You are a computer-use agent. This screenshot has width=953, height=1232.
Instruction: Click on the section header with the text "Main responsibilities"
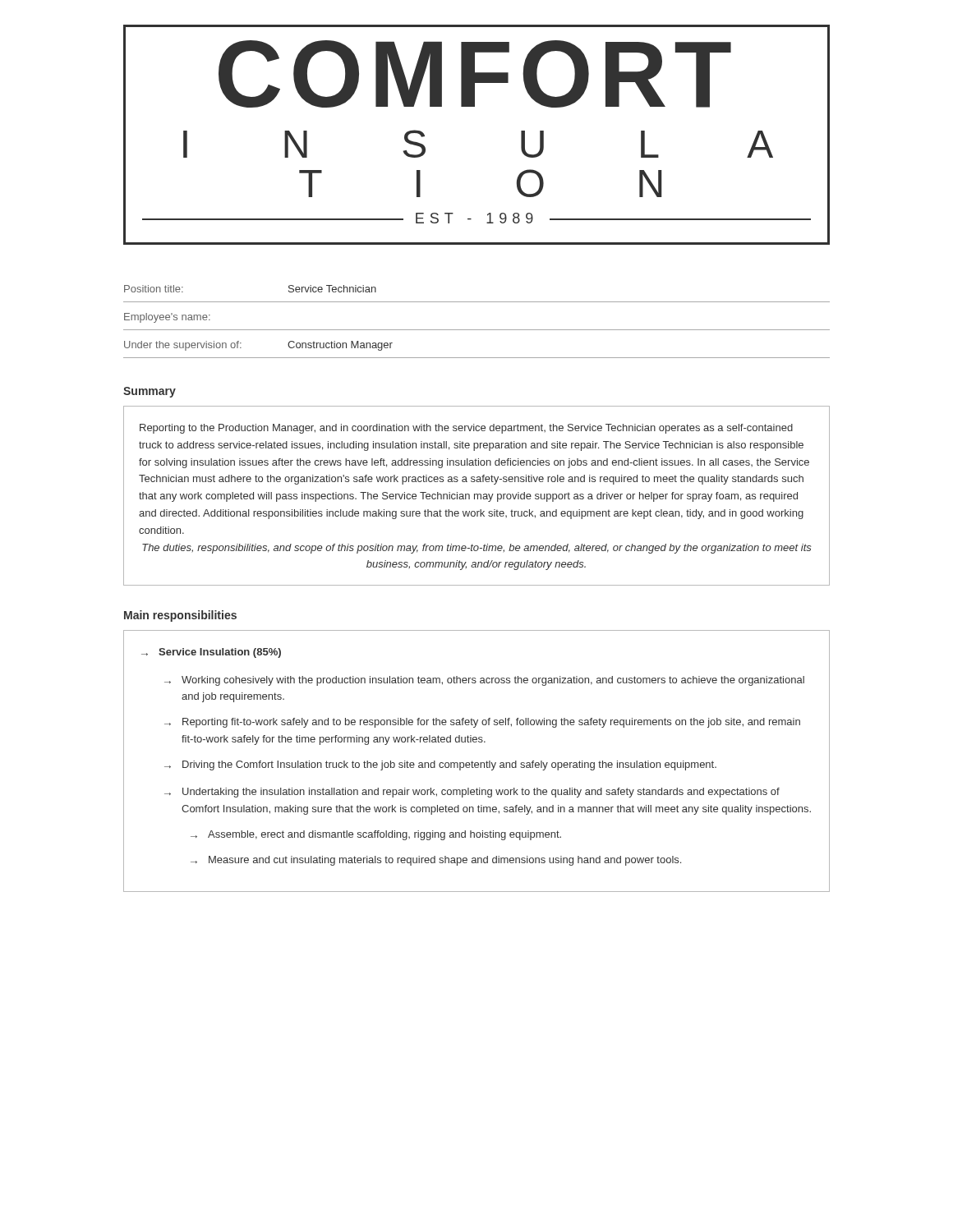[x=180, y=615]
